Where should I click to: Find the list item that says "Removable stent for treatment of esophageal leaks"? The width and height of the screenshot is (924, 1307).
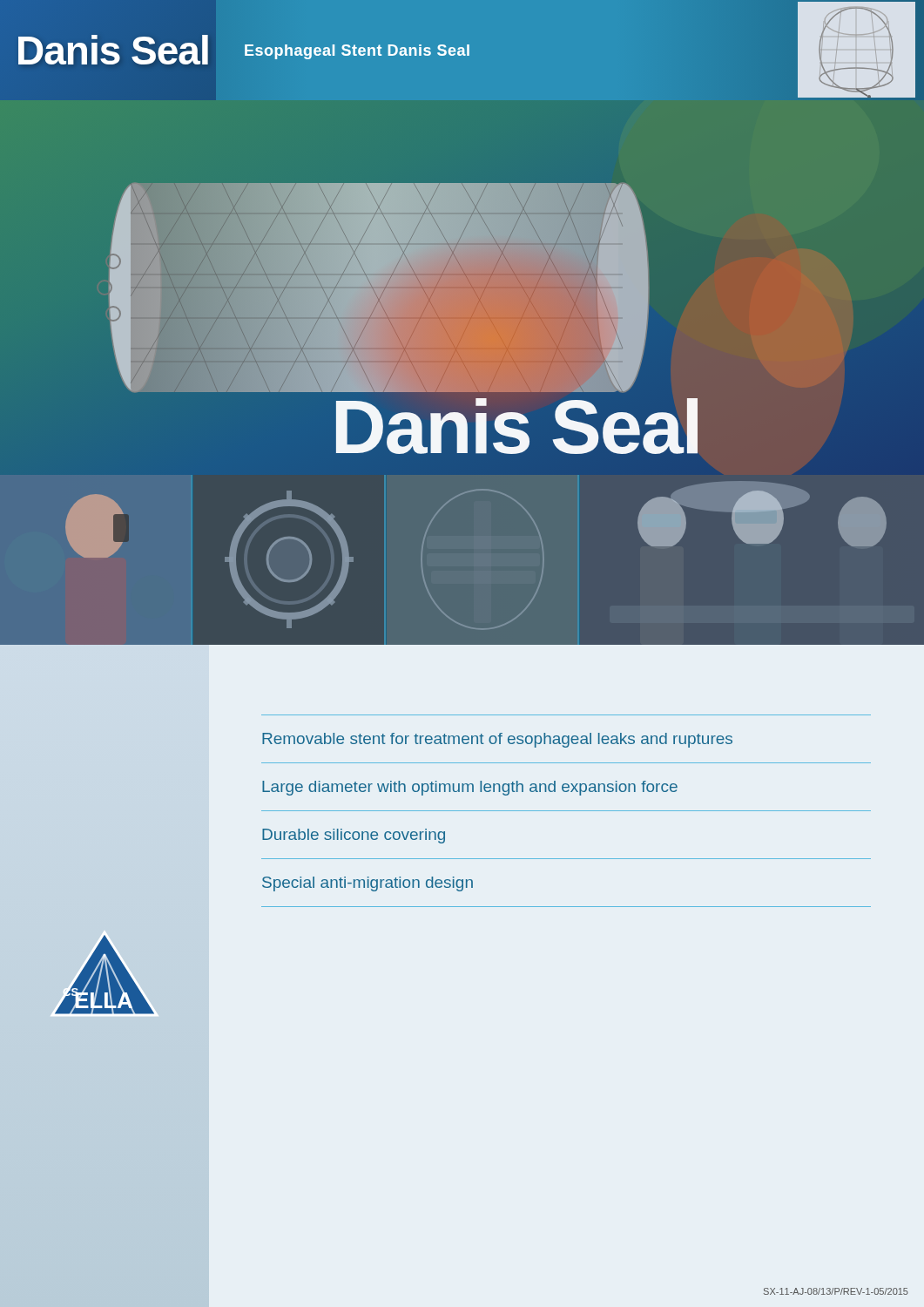tap(497, 738)
